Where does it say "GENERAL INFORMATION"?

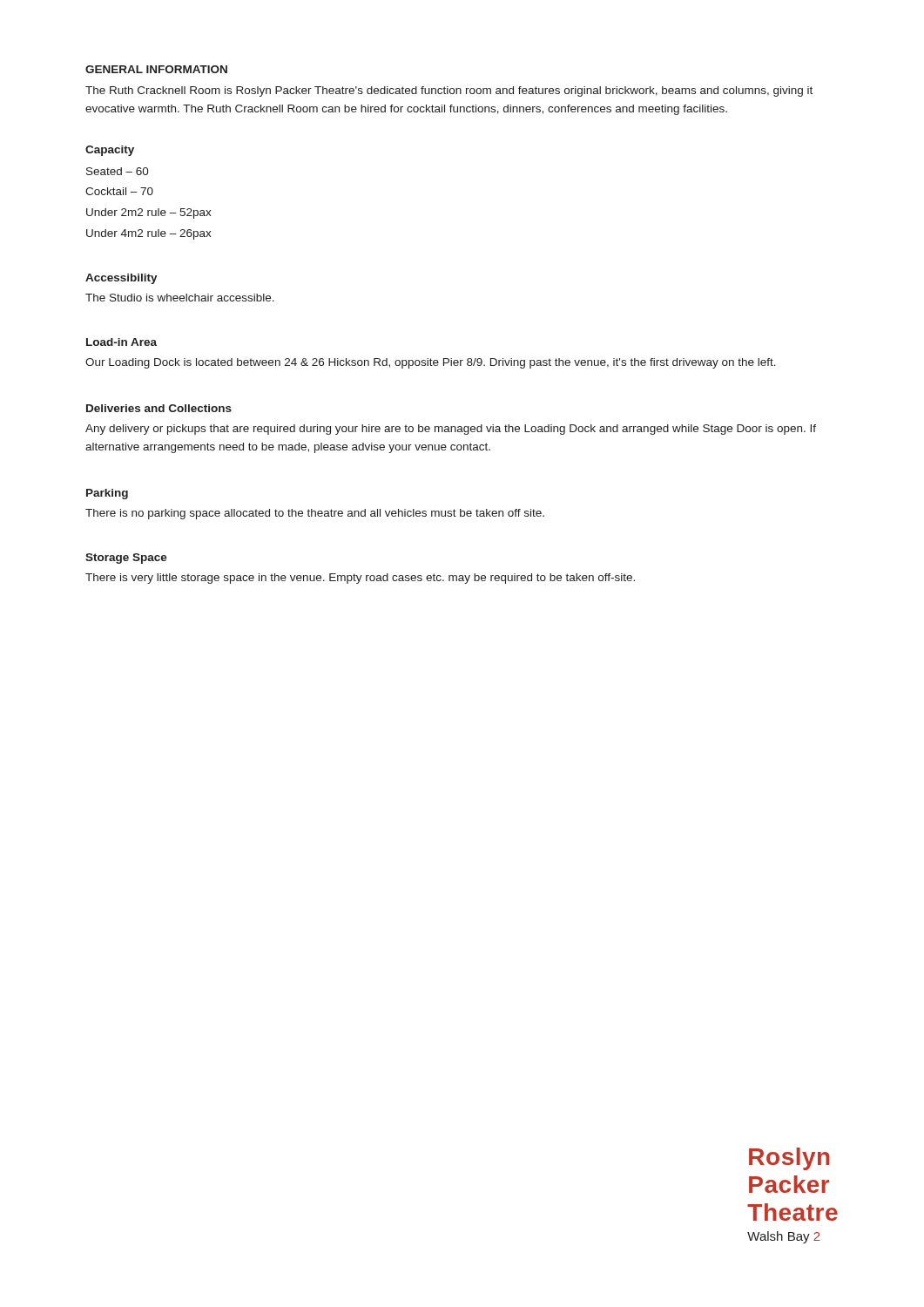pos(157,69)
